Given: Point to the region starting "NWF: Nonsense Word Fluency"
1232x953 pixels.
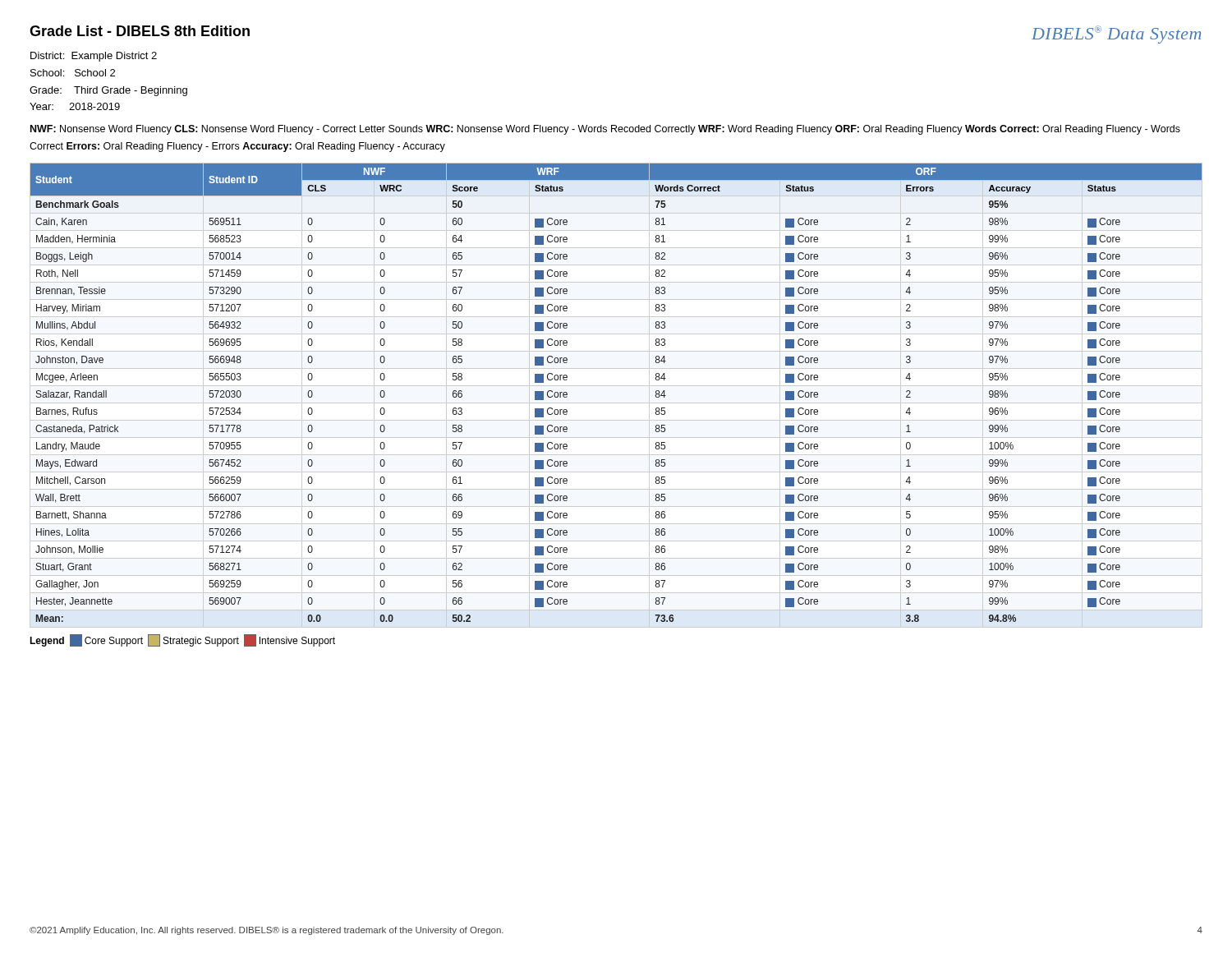Looking at the screenshot, I should click(x=605, y=138).
